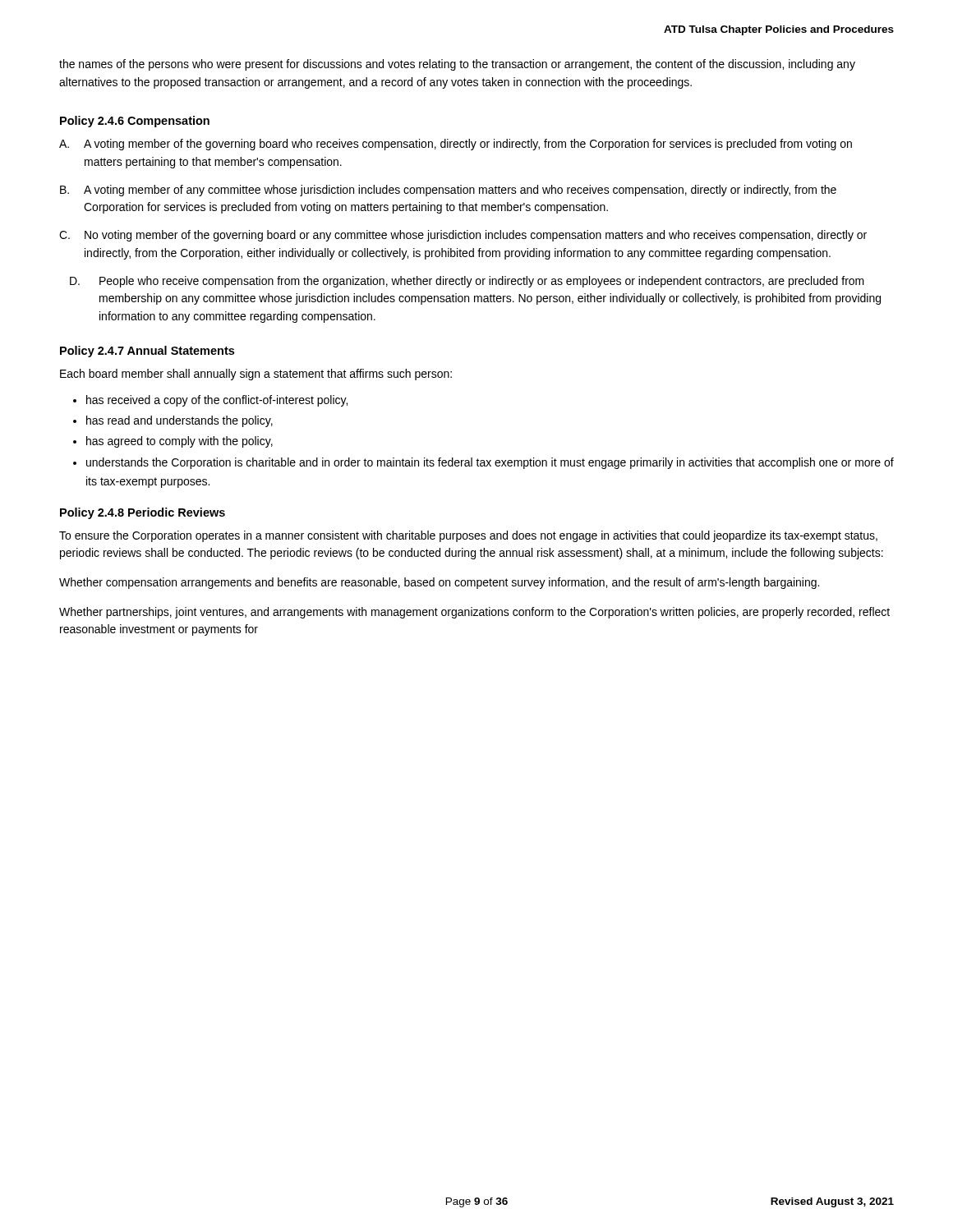The image size is (953, 1232).
Task: Where is the passage that starts "D. People who receive compensation"?
Action: pos(481,299)
